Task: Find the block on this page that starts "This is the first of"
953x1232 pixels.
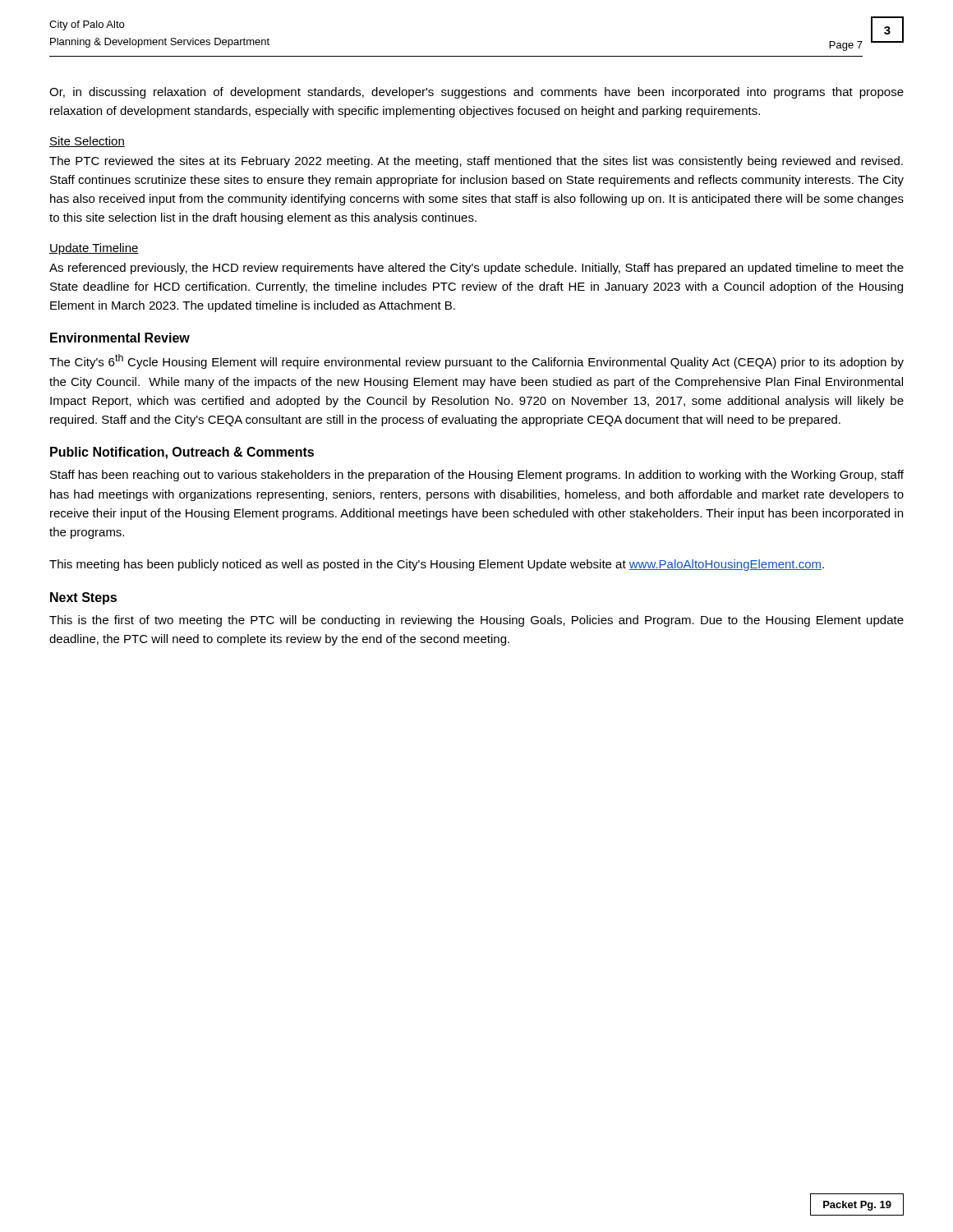Action: click(x=476, y=629)
